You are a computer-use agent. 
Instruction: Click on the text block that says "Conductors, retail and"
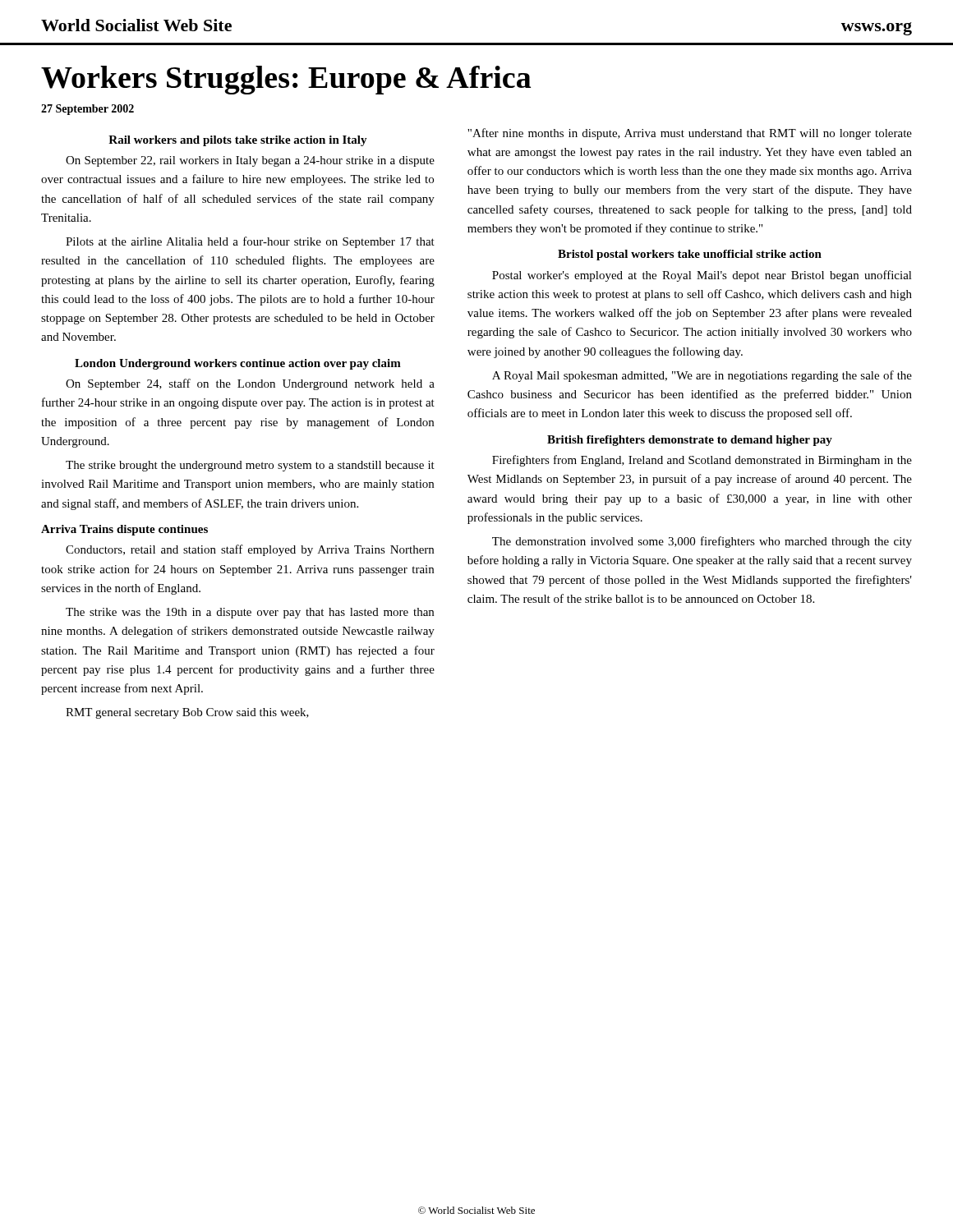click(238, 632)
